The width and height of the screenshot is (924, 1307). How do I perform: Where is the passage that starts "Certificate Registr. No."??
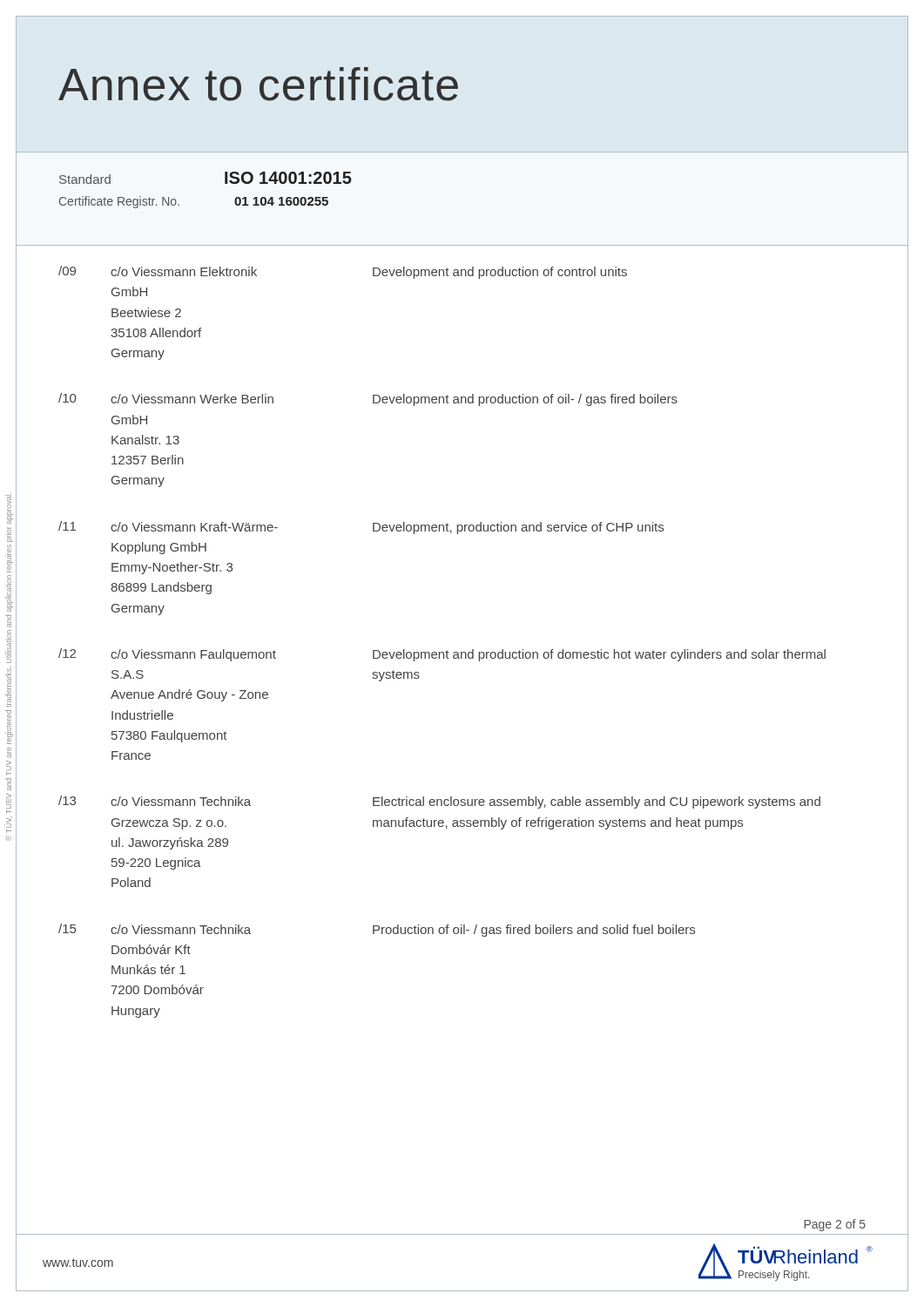tap(121, 202)
